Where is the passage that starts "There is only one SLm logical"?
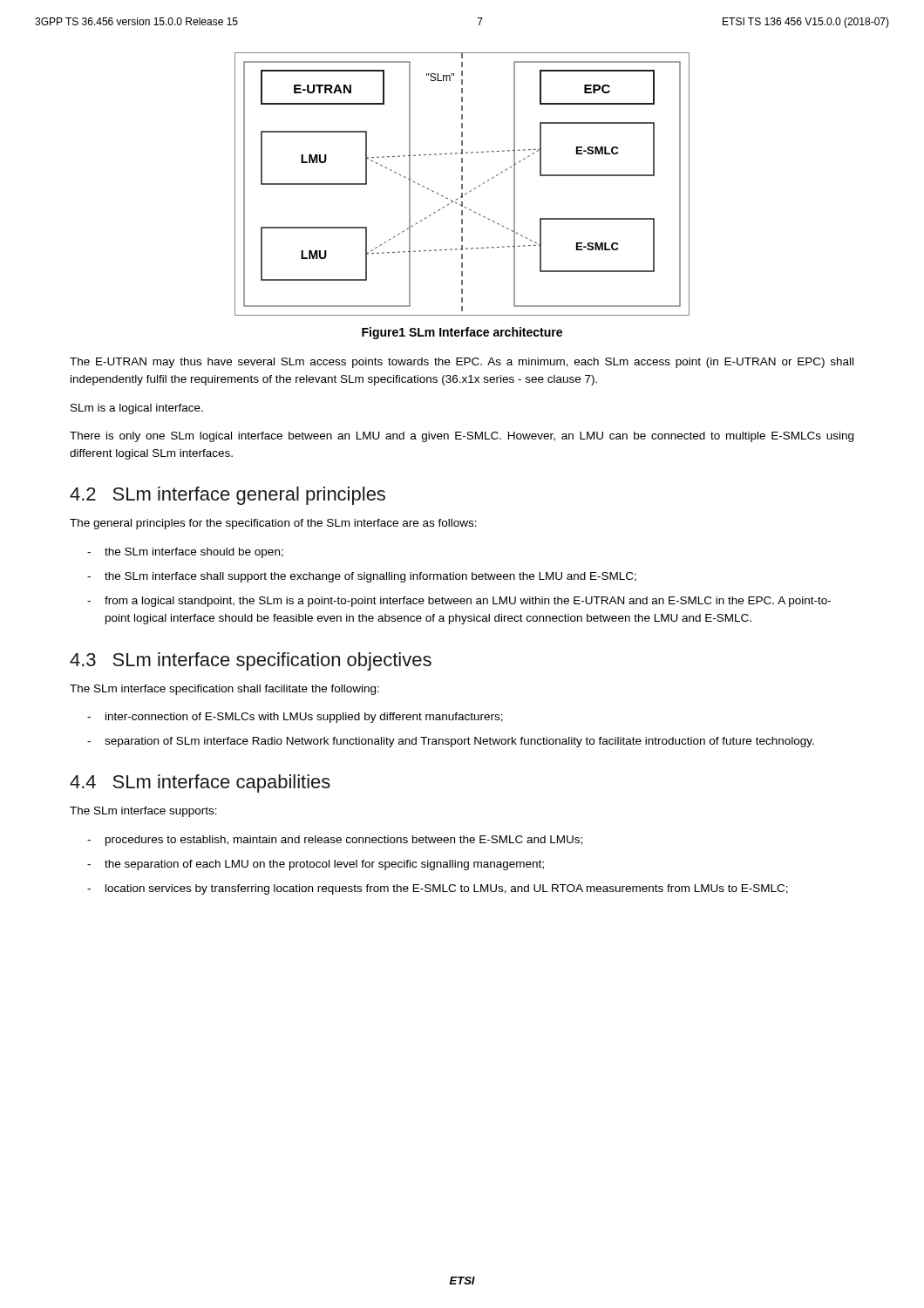 pos(462,444)
